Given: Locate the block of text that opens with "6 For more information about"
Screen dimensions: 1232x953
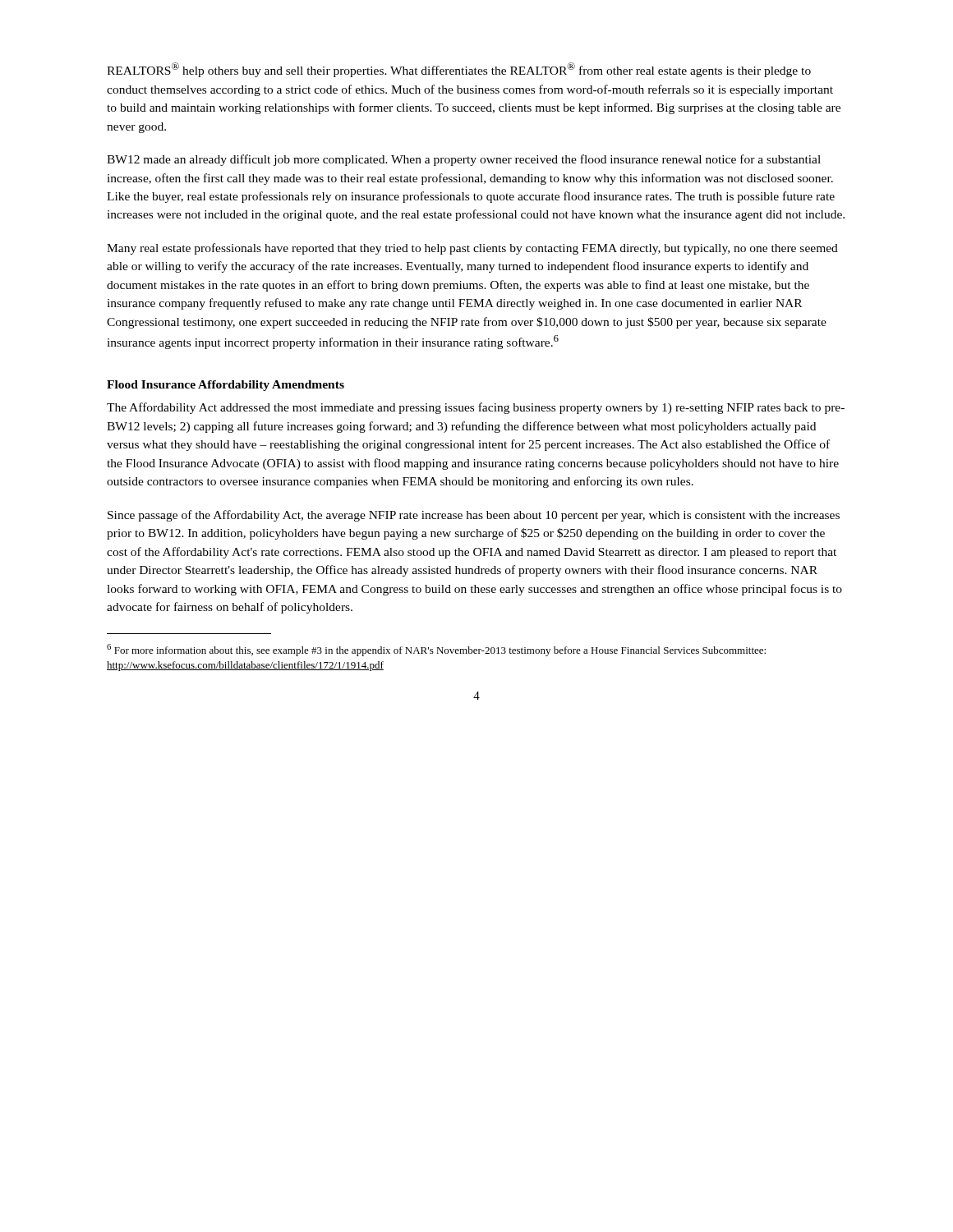Looking at the screenshot, I should coord(476,657).
